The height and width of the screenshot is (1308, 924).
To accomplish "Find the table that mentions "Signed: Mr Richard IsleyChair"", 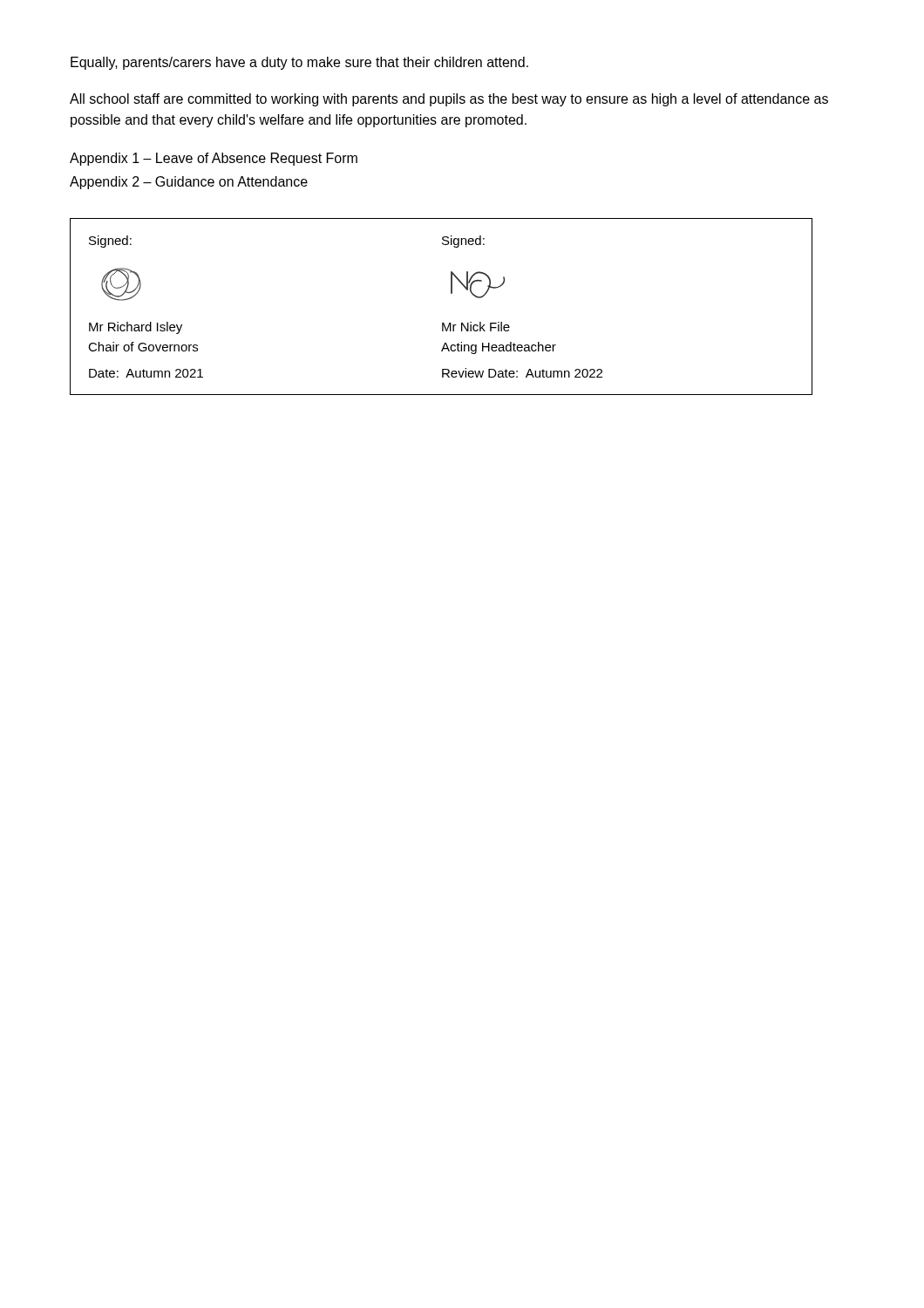I will click(x=462, y=307).
